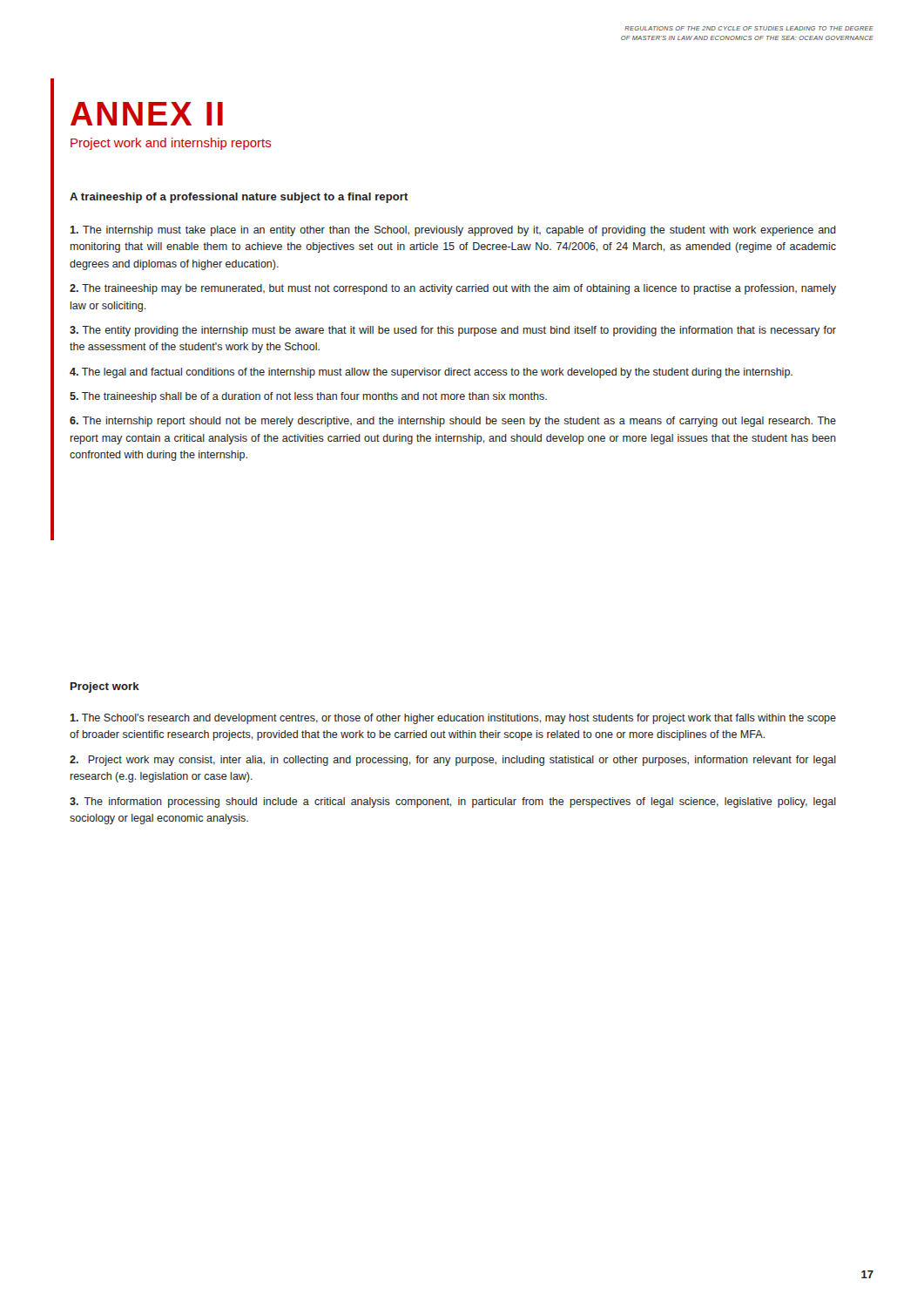Navigate to the region starting "3. The information processing should include a critical"
This screenshot has width=924, height=1307.
tap(453, 810)
